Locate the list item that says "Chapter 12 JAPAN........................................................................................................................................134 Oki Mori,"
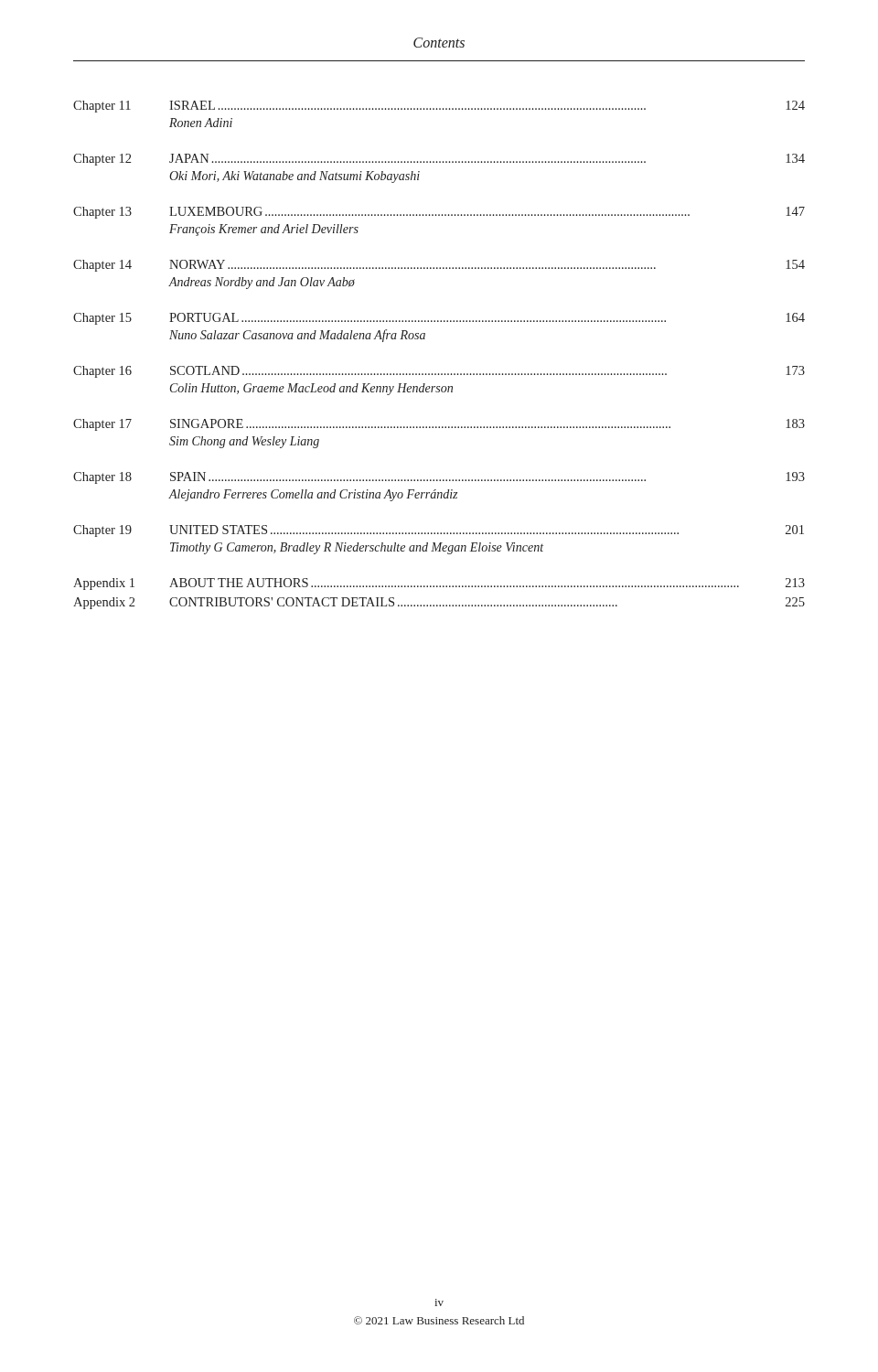 [439, 167]
